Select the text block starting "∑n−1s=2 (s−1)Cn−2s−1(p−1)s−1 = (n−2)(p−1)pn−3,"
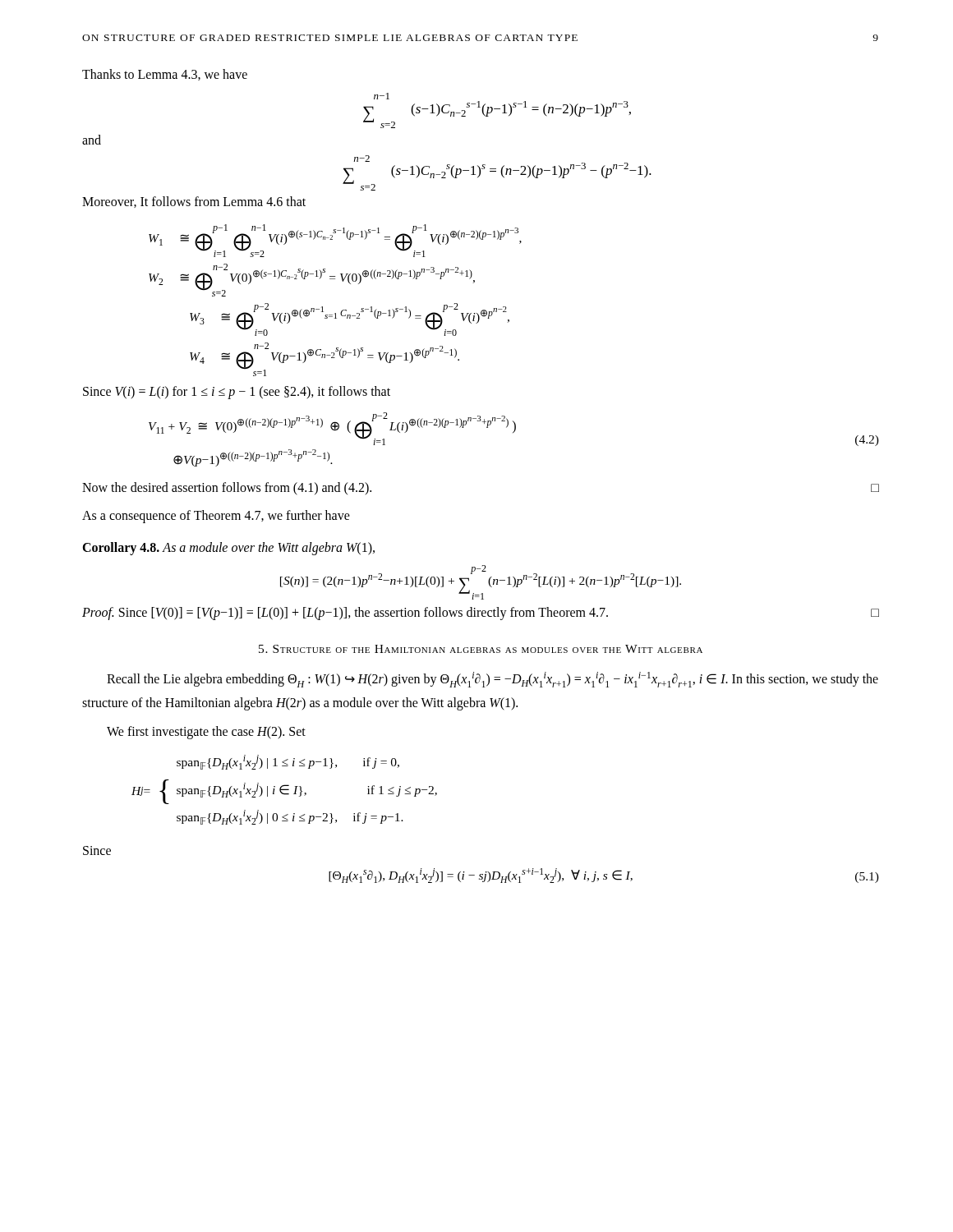This screenshot has height=1232, width=953. pos(497,107)
